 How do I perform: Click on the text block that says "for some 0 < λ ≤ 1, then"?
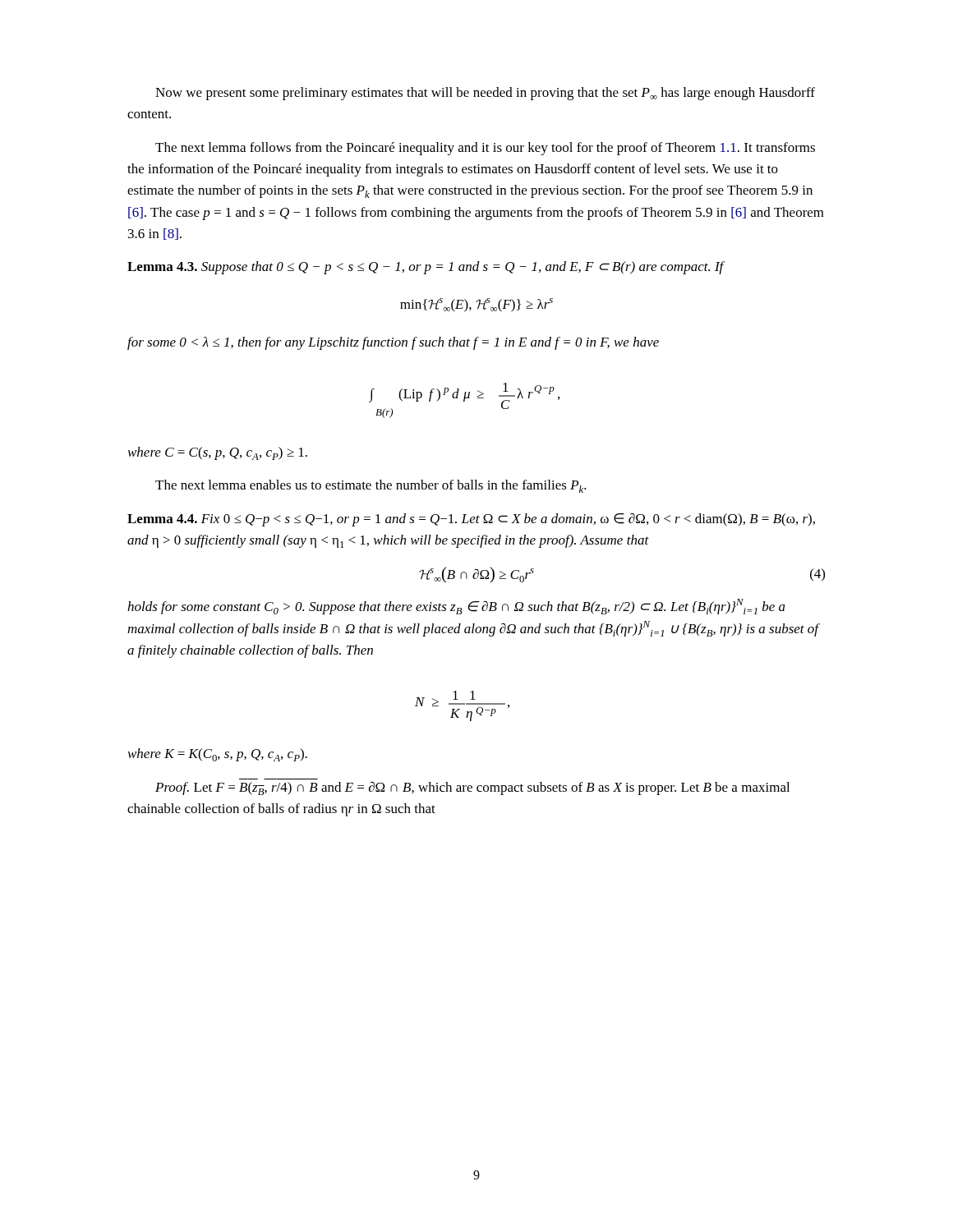(x=476, y=342)
